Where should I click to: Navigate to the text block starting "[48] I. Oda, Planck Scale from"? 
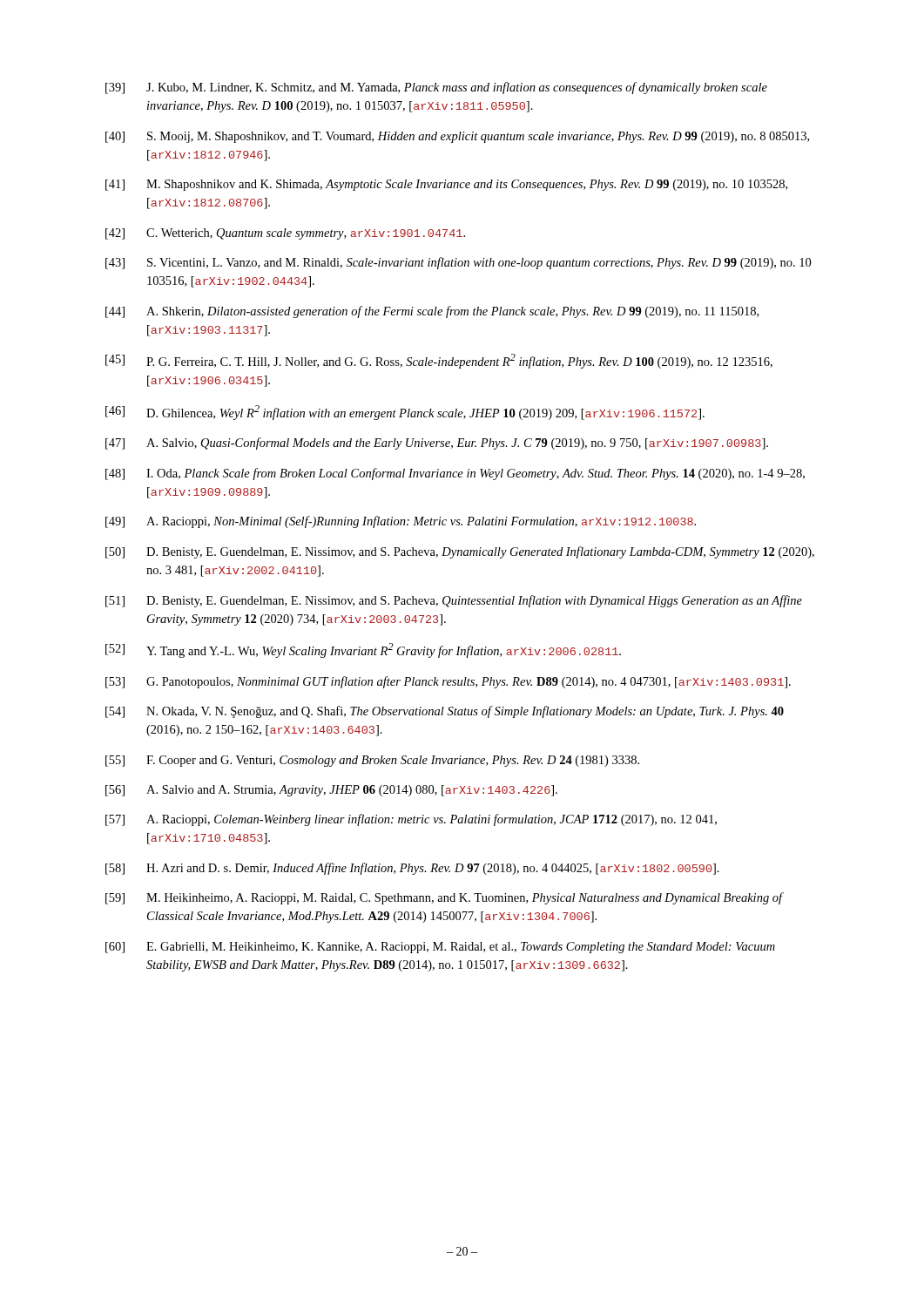point(462,483)
